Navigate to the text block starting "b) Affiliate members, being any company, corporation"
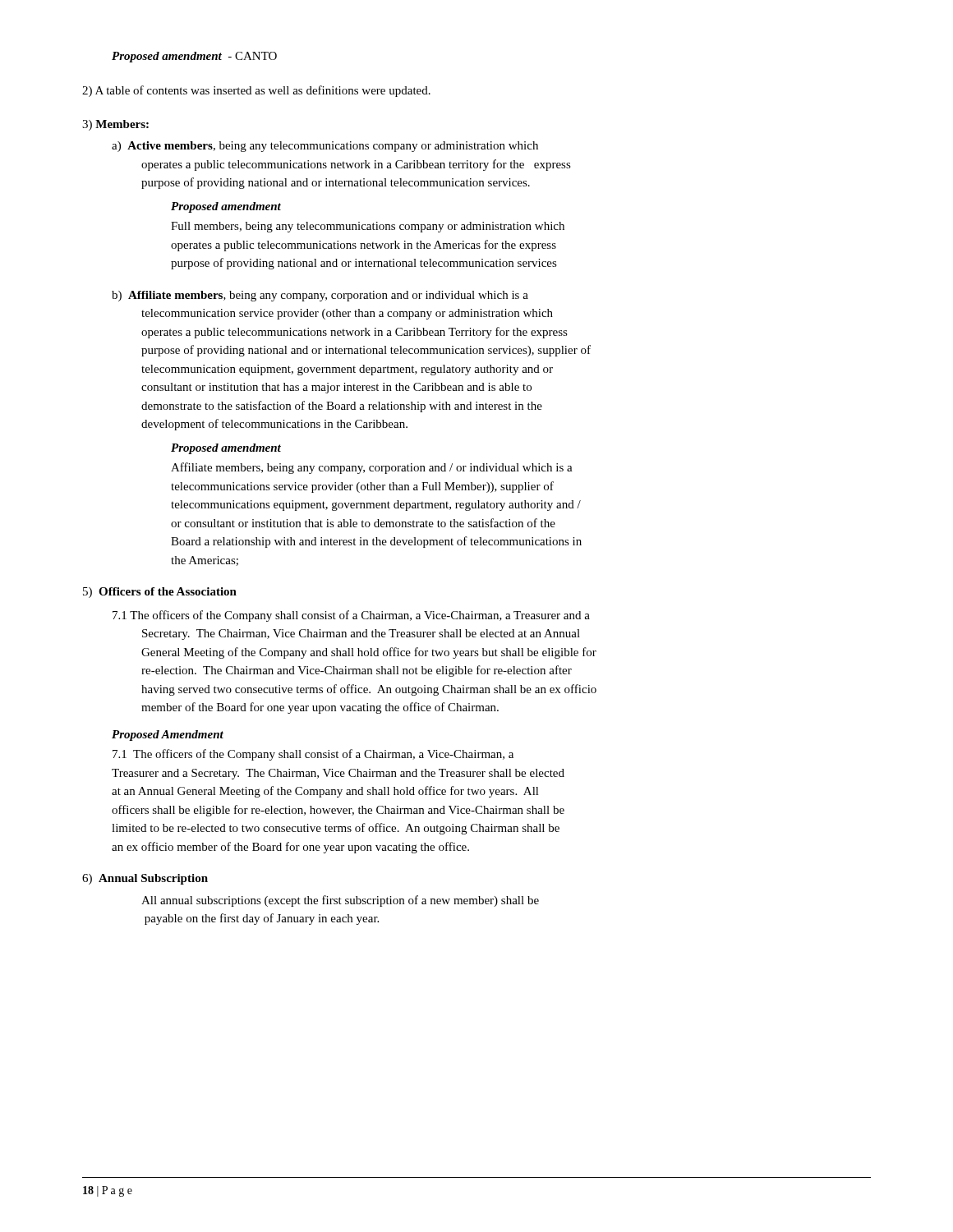The image size is (953, 1232). coord(320,296)
